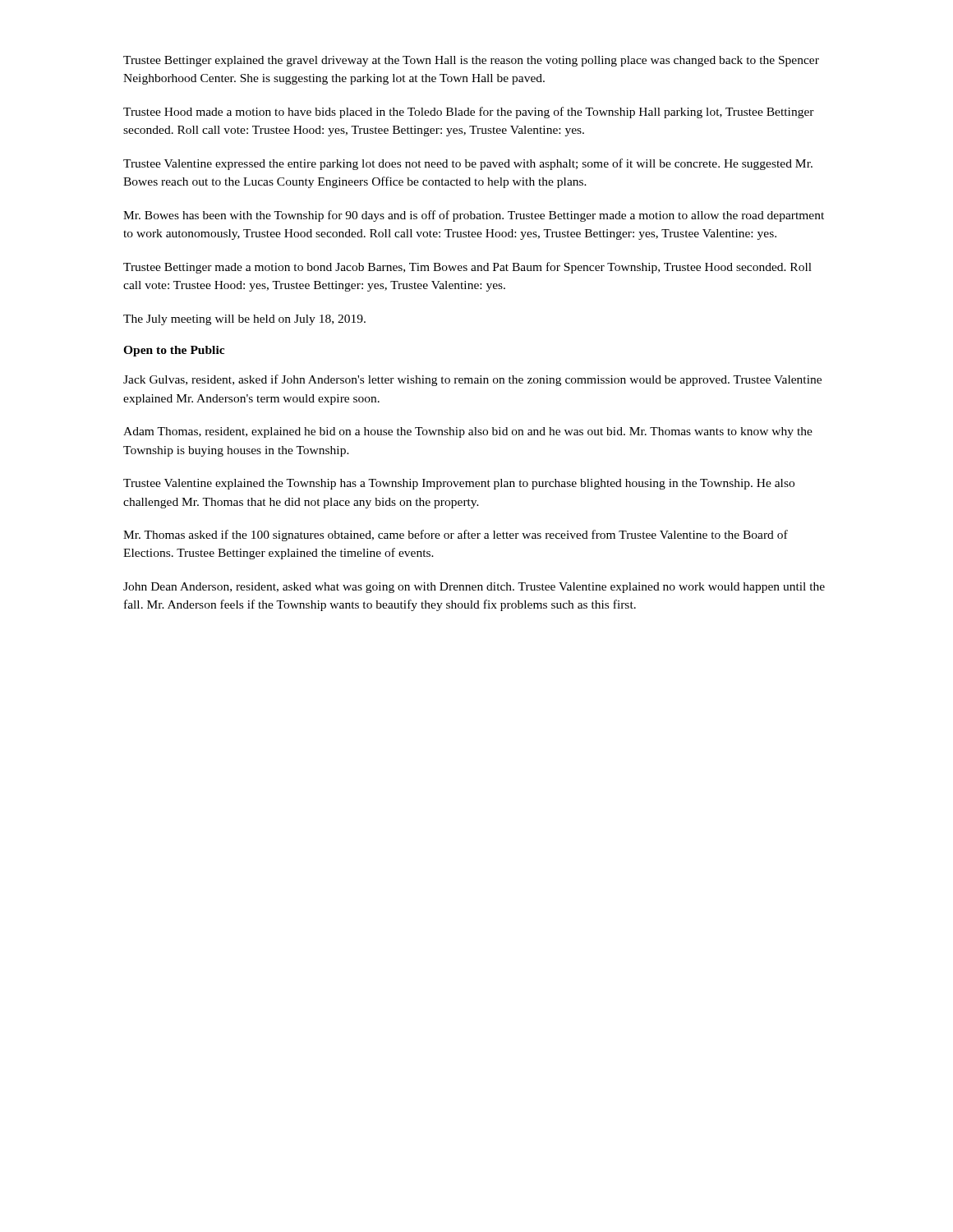This screenshot has height=1232, width=953.
Task: Locate the block of text that opens with "Mr. Thomas asked"
Action: [455, 543]
